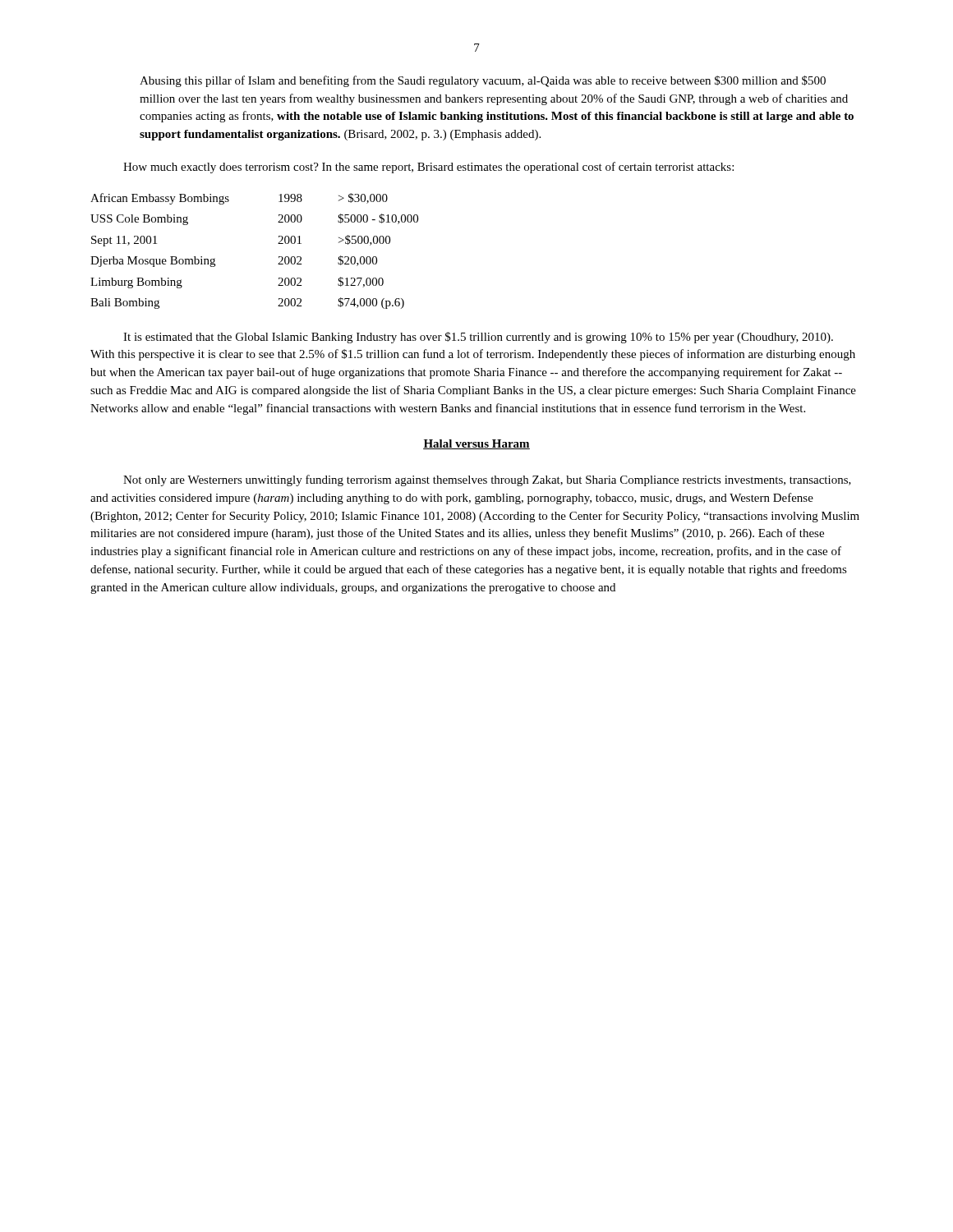Image resolution: width=953 pixels, height=1232 pixels.
Task: Point to the region starting "It is estimated that the Global Islamic Banking"
Action: pos(473,372)
